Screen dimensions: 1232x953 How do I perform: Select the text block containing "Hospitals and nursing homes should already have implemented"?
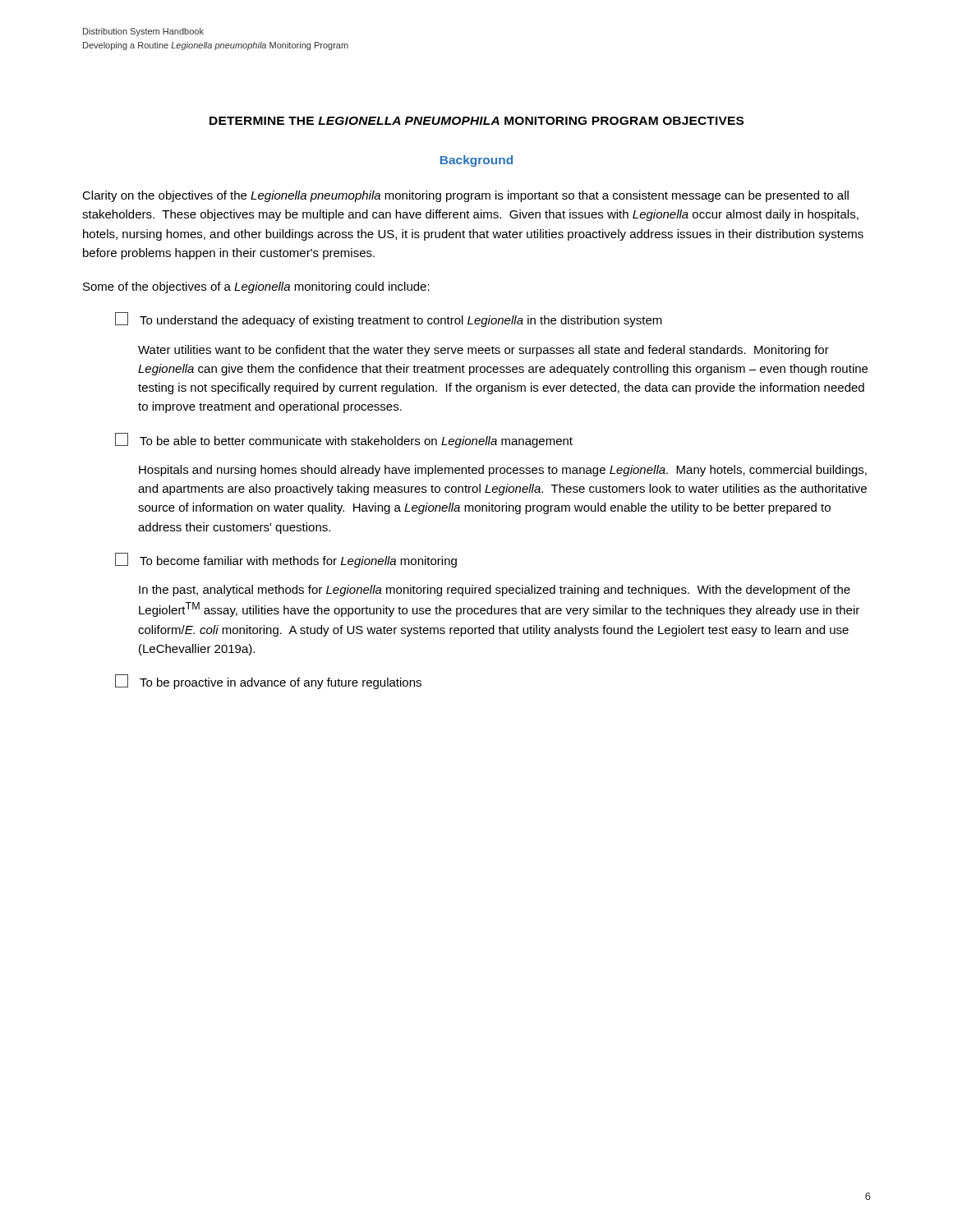(x=503, y=498)
